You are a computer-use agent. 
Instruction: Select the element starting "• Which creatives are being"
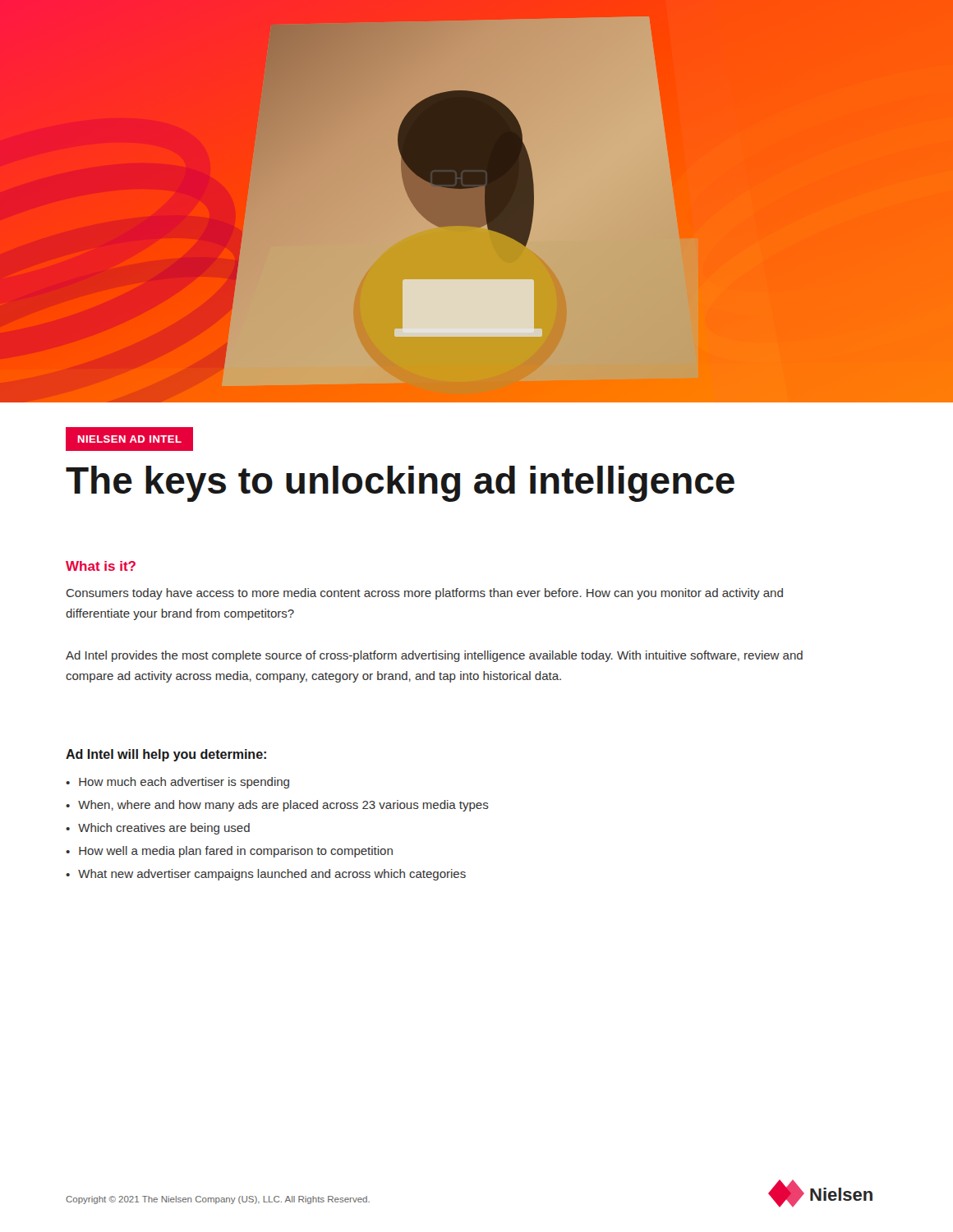coord(158,829)
